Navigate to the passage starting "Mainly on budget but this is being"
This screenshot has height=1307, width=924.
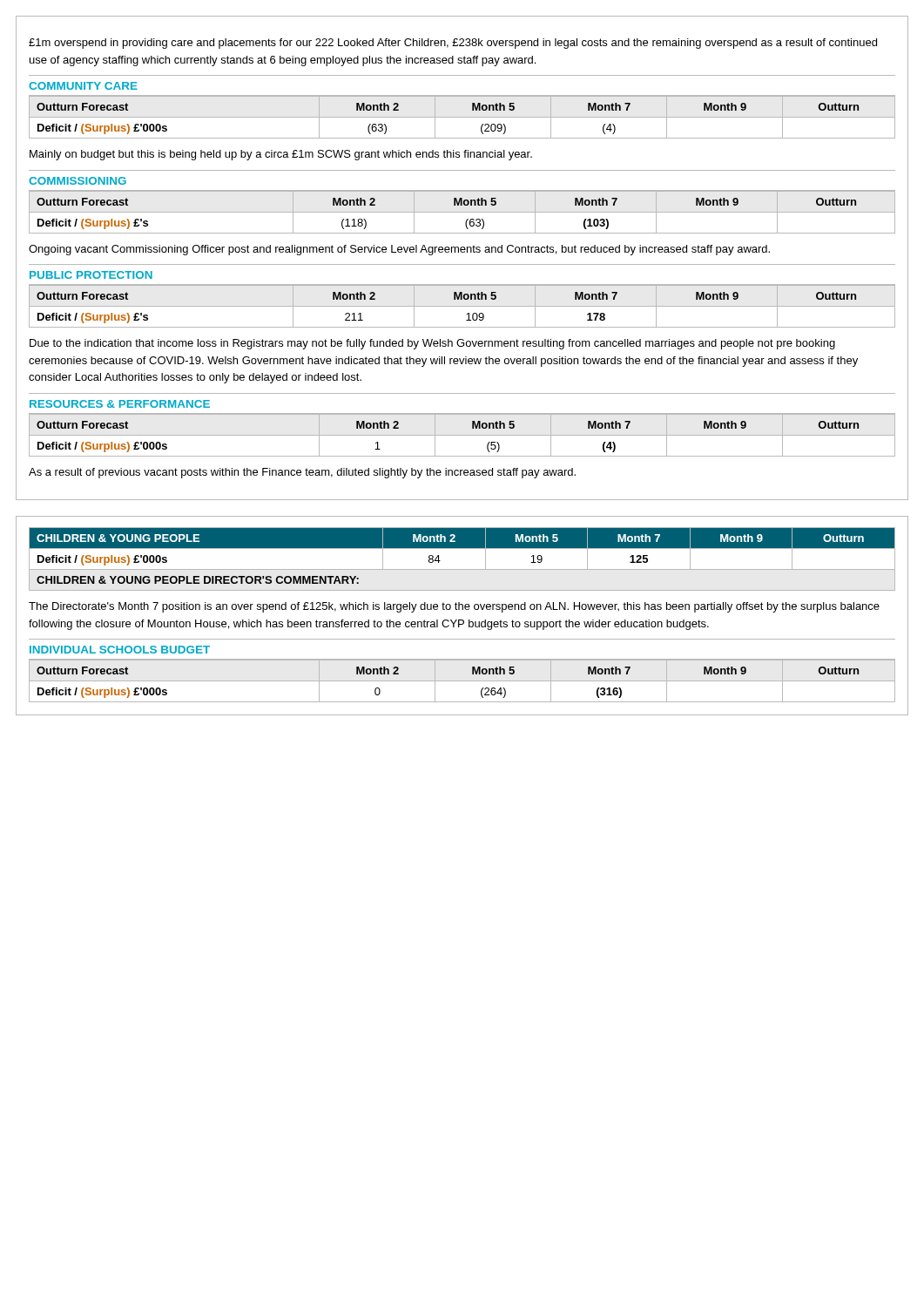[x=281, y=154]
